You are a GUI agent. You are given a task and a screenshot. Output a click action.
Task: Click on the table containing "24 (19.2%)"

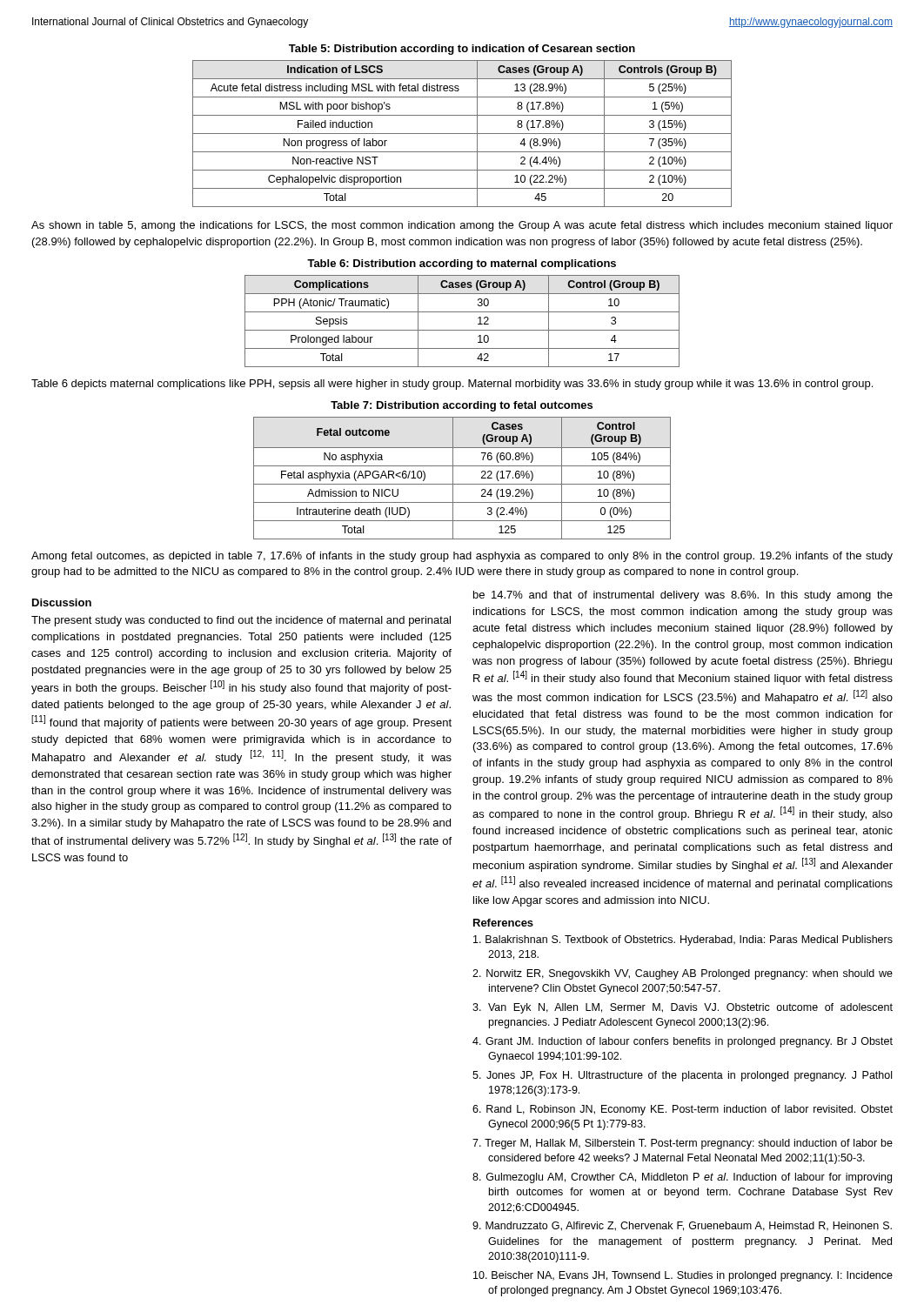click(x=462, y=478)
